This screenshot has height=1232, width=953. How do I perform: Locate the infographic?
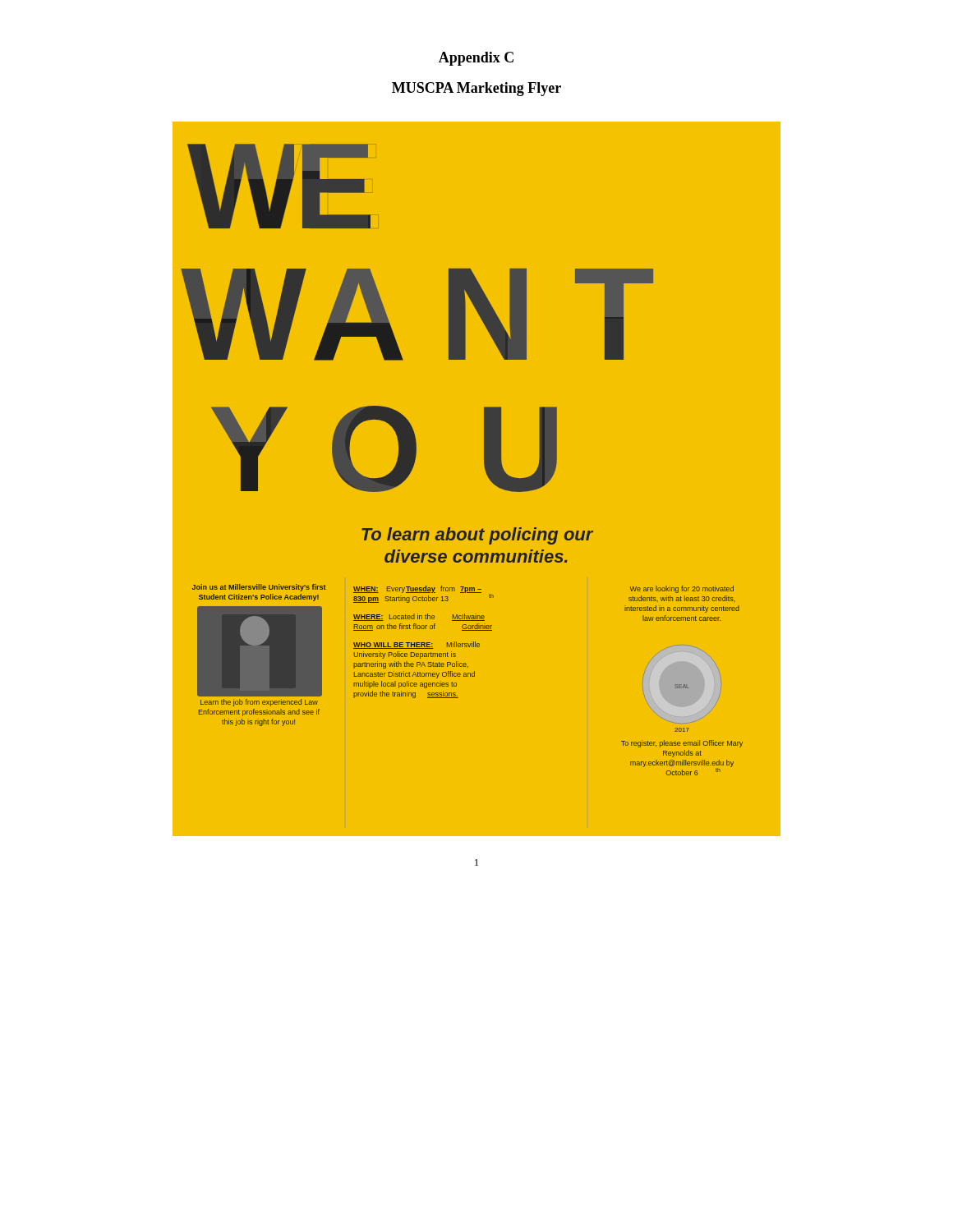click(476, 480)
